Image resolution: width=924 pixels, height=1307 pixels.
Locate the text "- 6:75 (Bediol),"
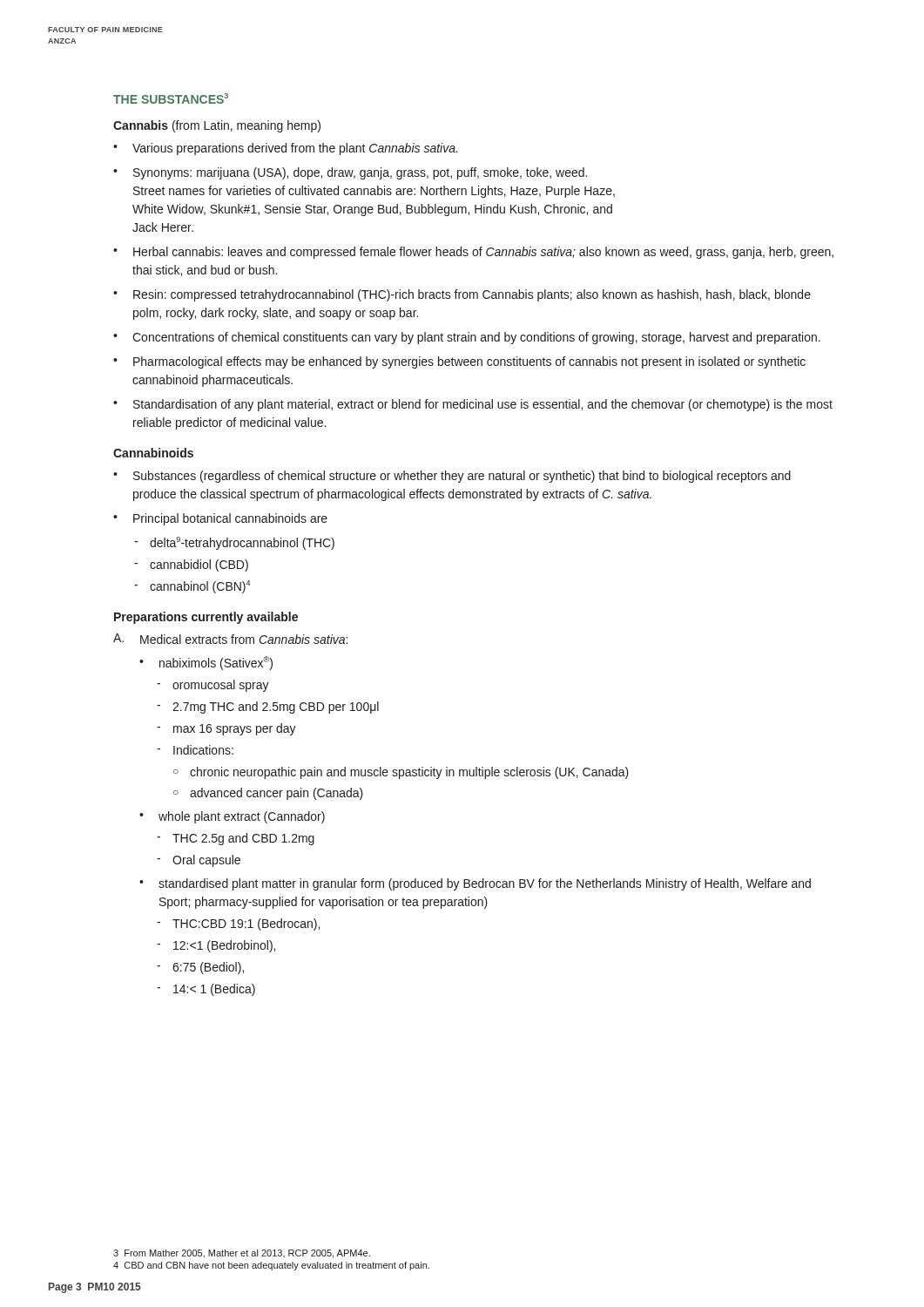pyautogui.click(x=200, y=968)
